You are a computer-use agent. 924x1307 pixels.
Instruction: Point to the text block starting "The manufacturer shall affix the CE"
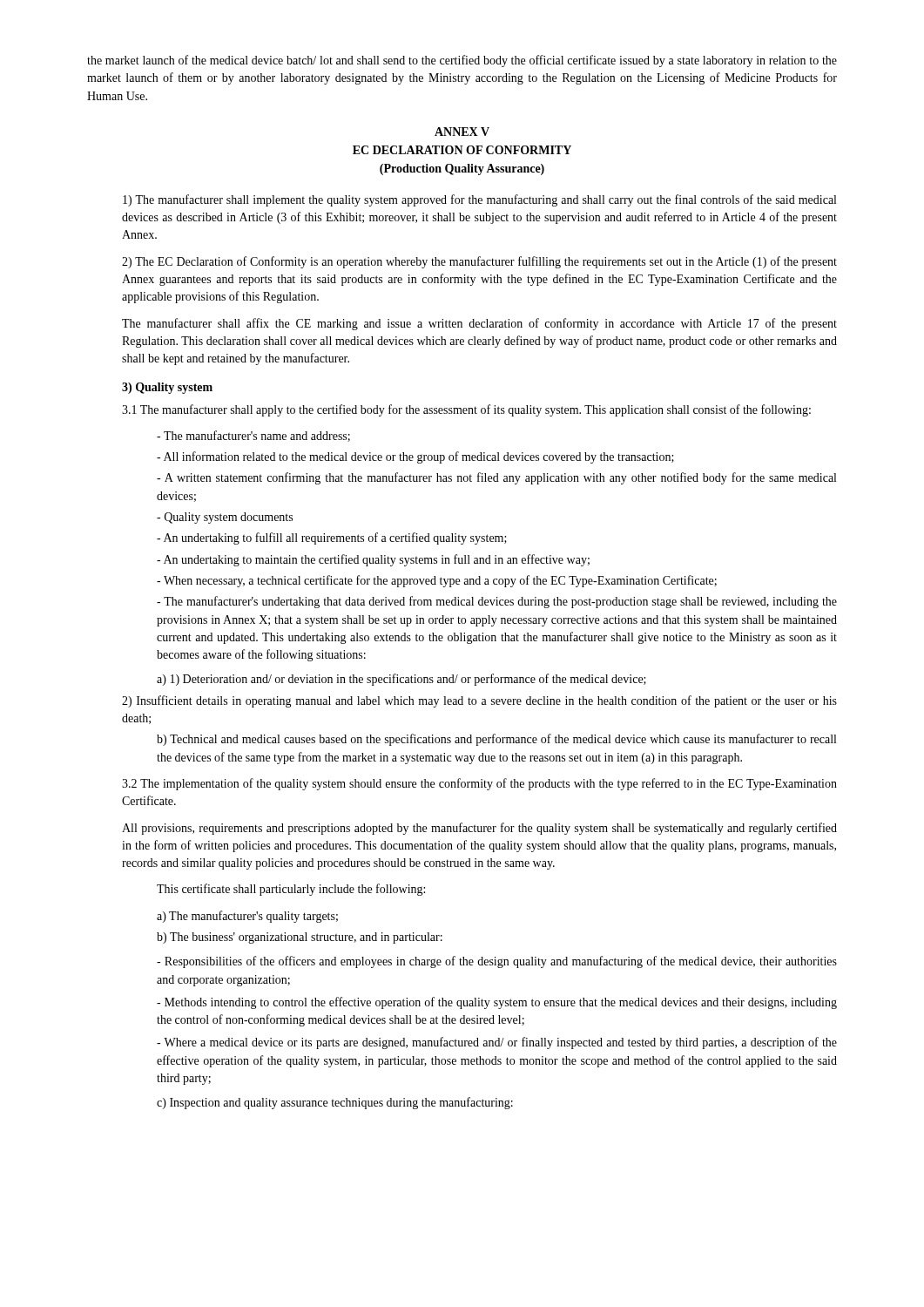click(479, 341)
